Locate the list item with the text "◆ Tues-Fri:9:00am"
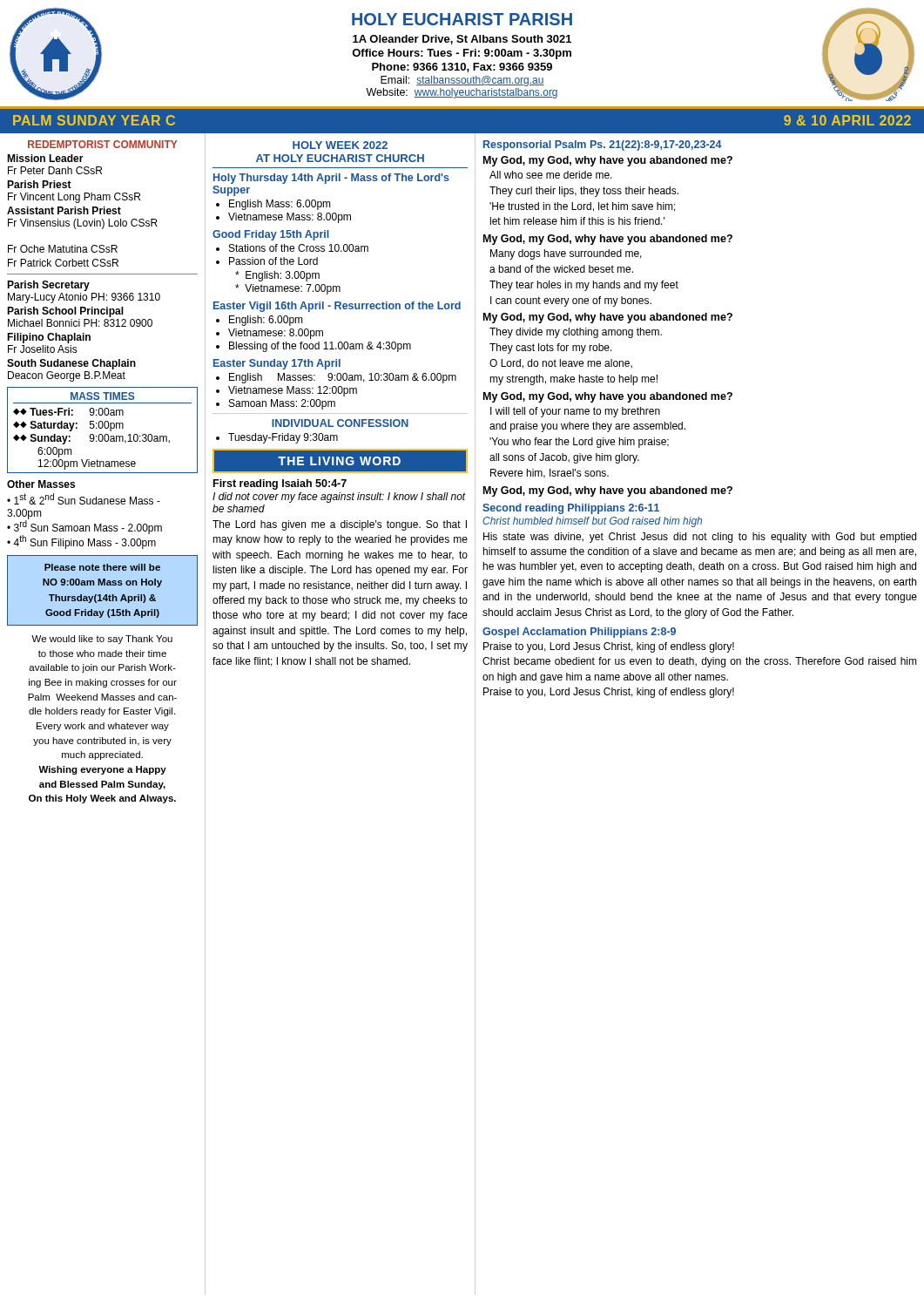The image size is (924, 1307). click(x=69, y=412)
